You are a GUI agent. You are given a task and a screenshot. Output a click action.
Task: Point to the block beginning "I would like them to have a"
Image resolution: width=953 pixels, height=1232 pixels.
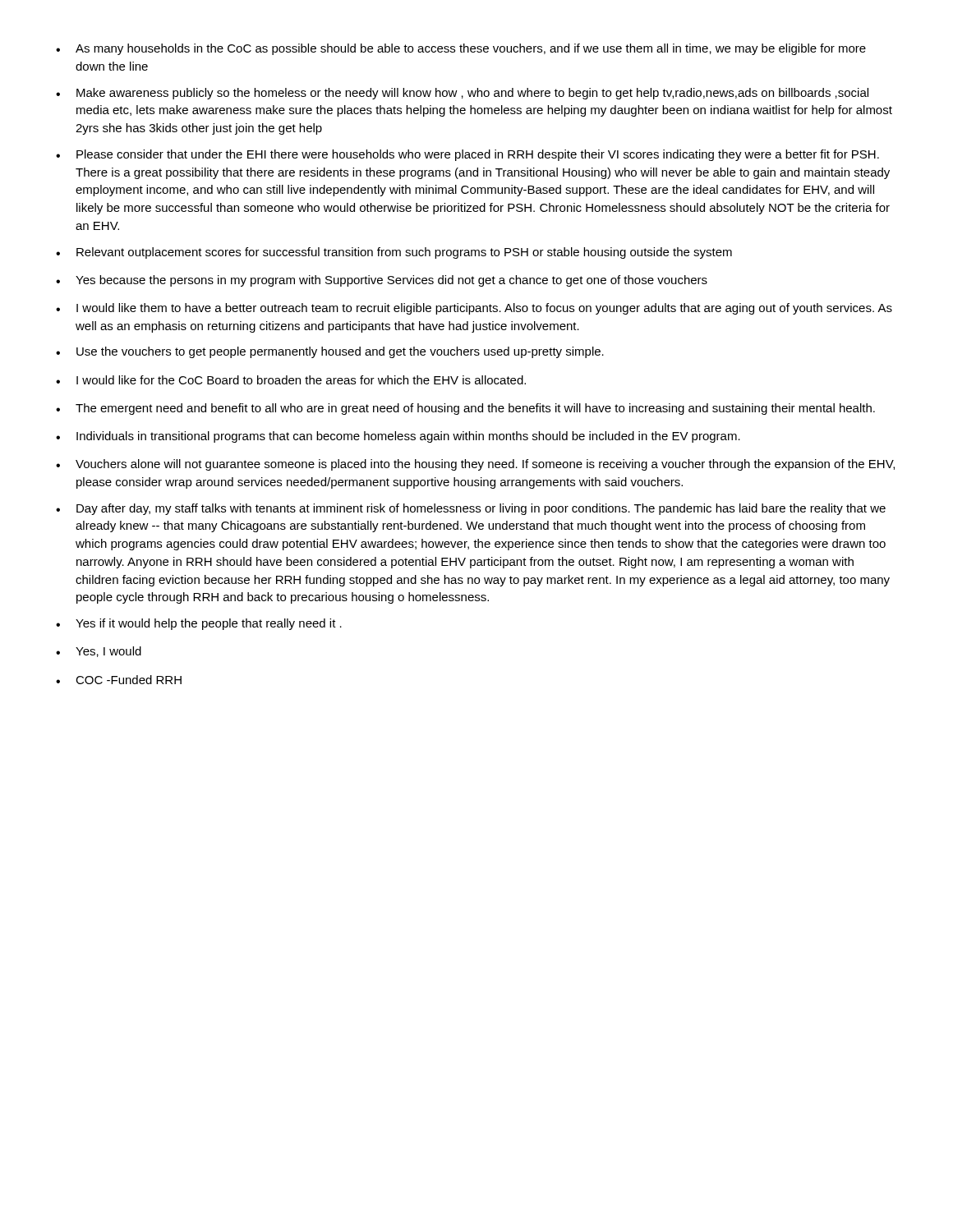click(486, 317)
